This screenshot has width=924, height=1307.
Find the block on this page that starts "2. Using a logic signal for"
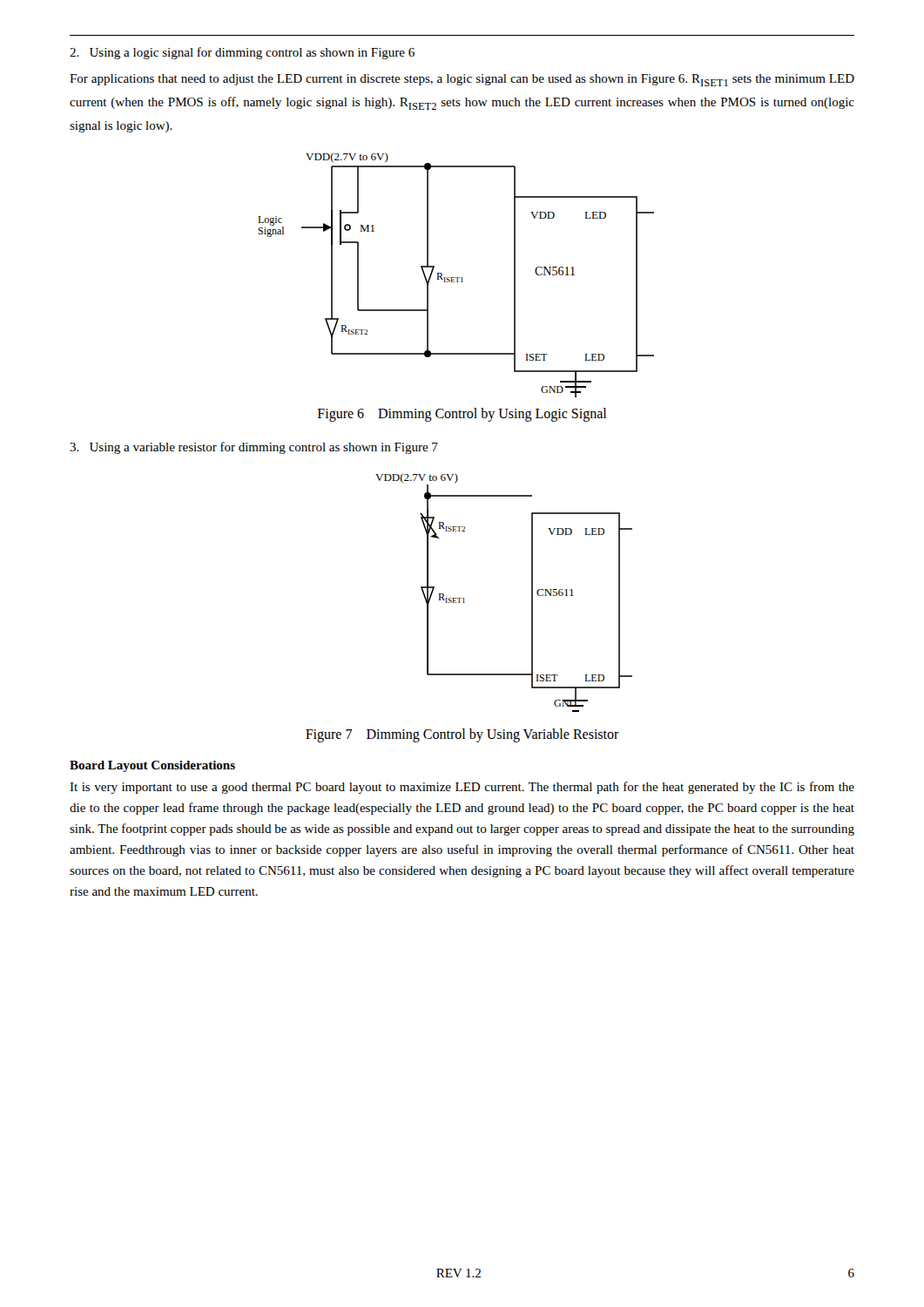(x=242, y=53)
